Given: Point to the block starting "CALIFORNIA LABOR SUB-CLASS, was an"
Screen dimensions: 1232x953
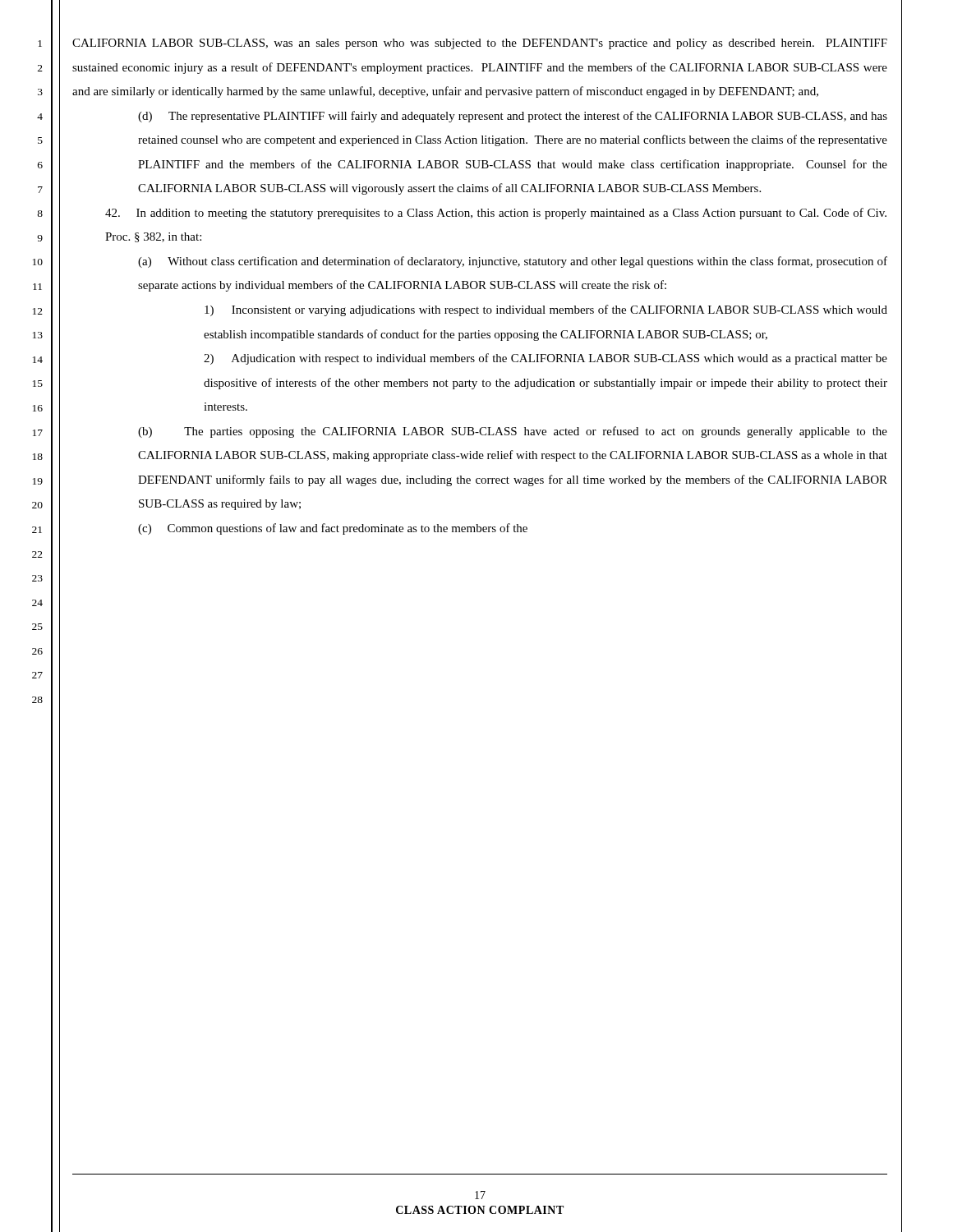Looking at the screenshot, I should tap(480, 67).
